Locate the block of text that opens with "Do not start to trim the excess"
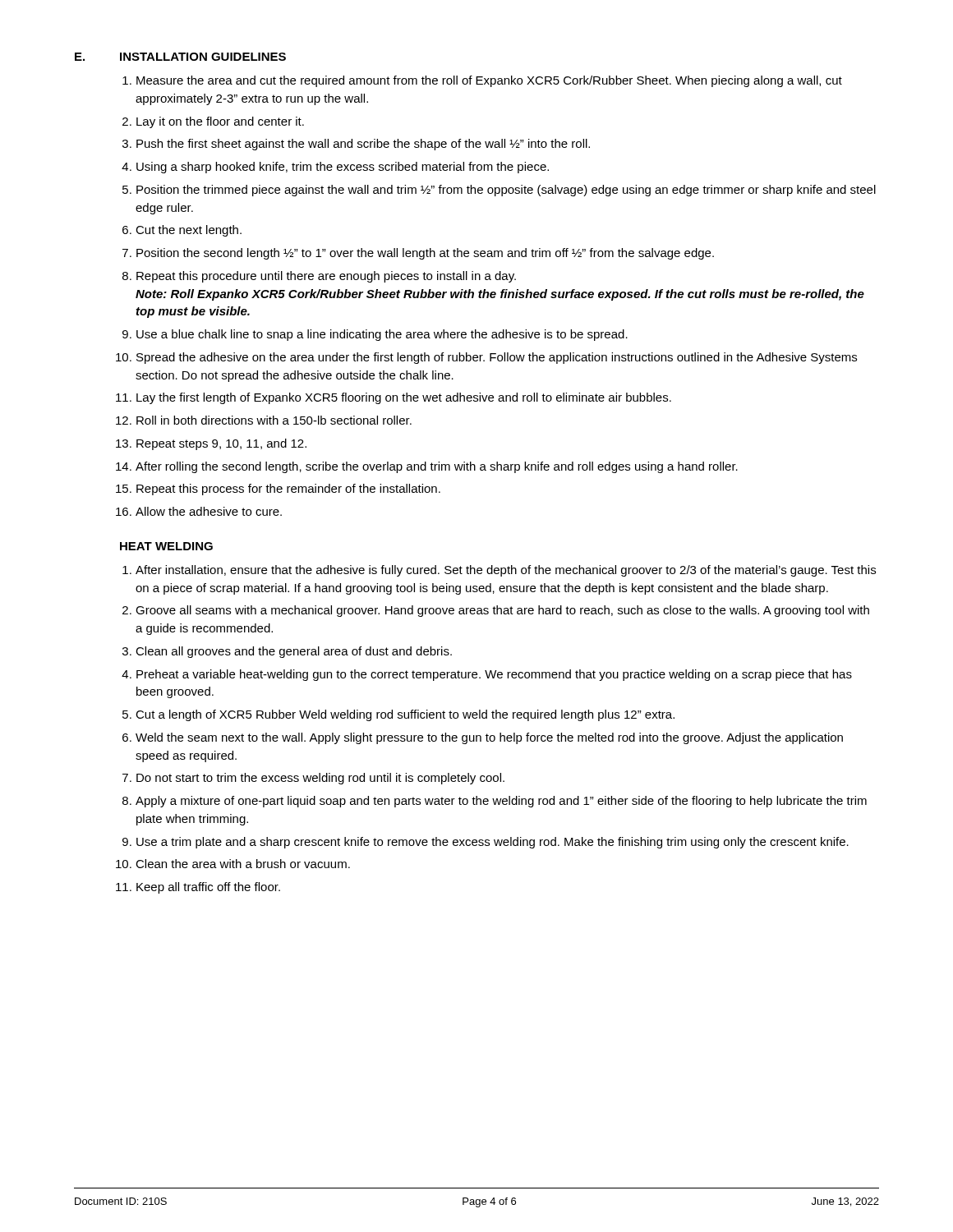Image resolution: width=953 pixels, height=1232 pixels. (320, 778)
